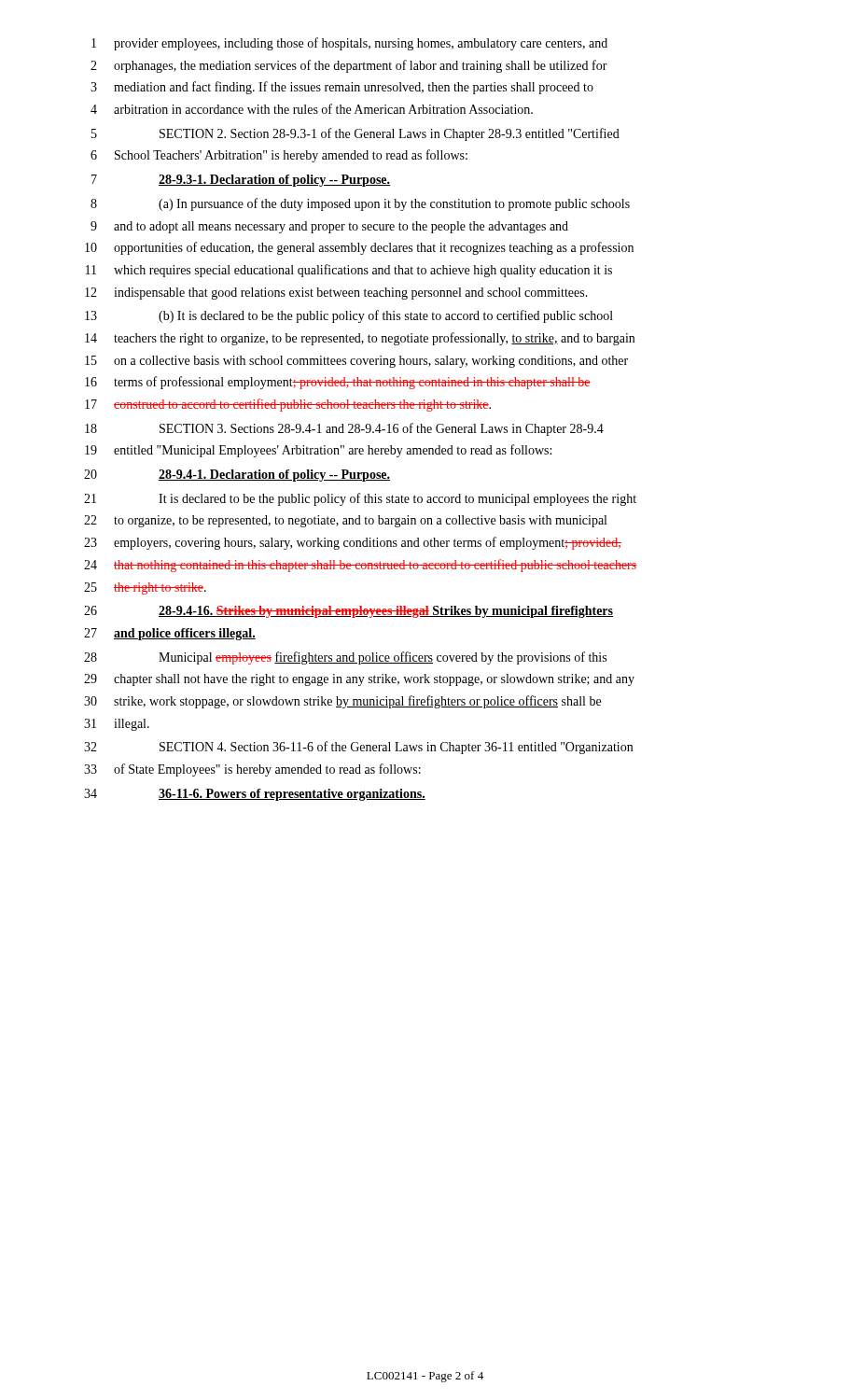Navigate to the text block starting "18 SECTION 3. Sections 28-9.4-1 and"

tap(425, 429)
